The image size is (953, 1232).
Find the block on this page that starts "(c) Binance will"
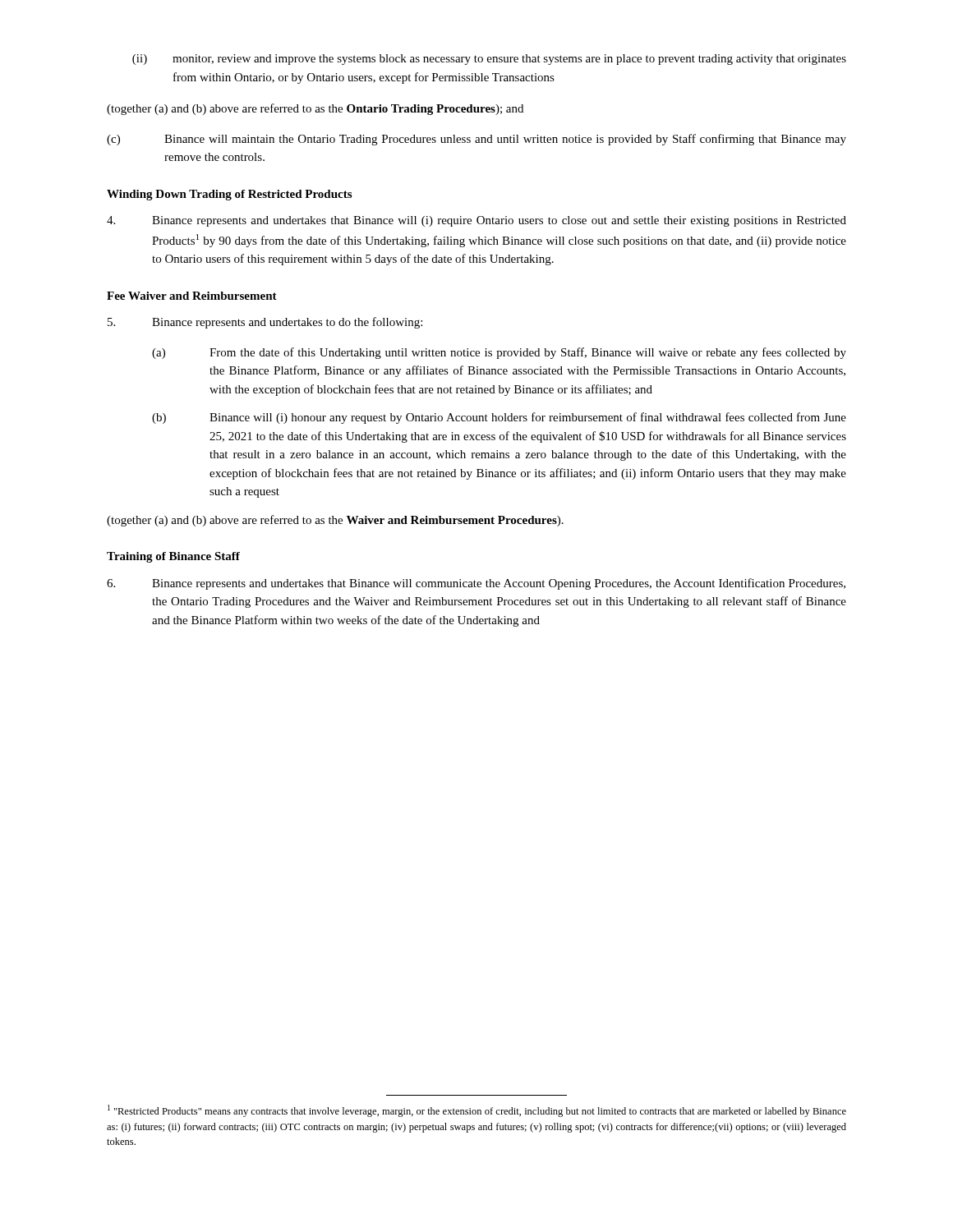(x=476, y=148)
